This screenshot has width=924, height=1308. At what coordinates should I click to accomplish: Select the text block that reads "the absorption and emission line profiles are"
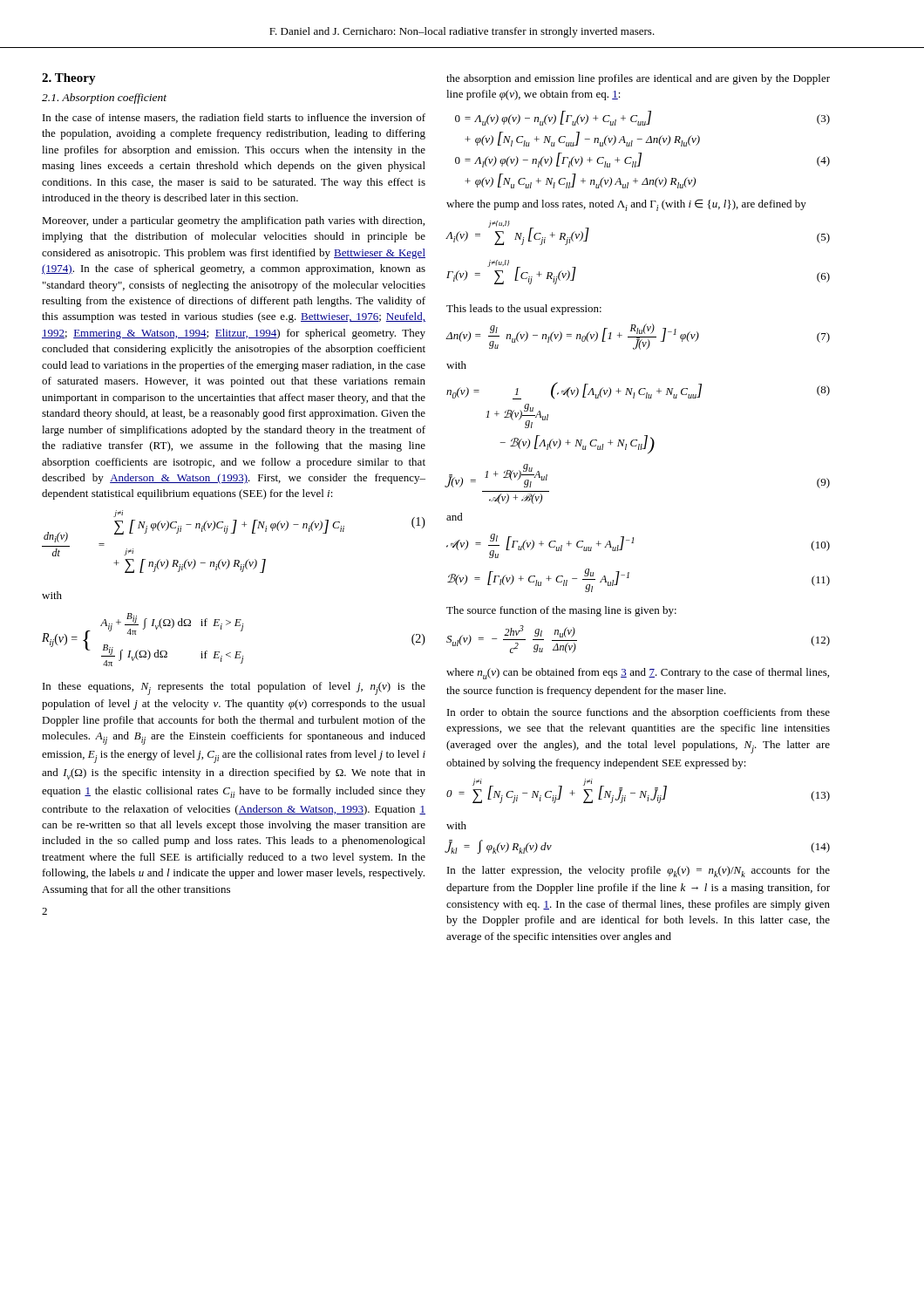pos(638,87)
